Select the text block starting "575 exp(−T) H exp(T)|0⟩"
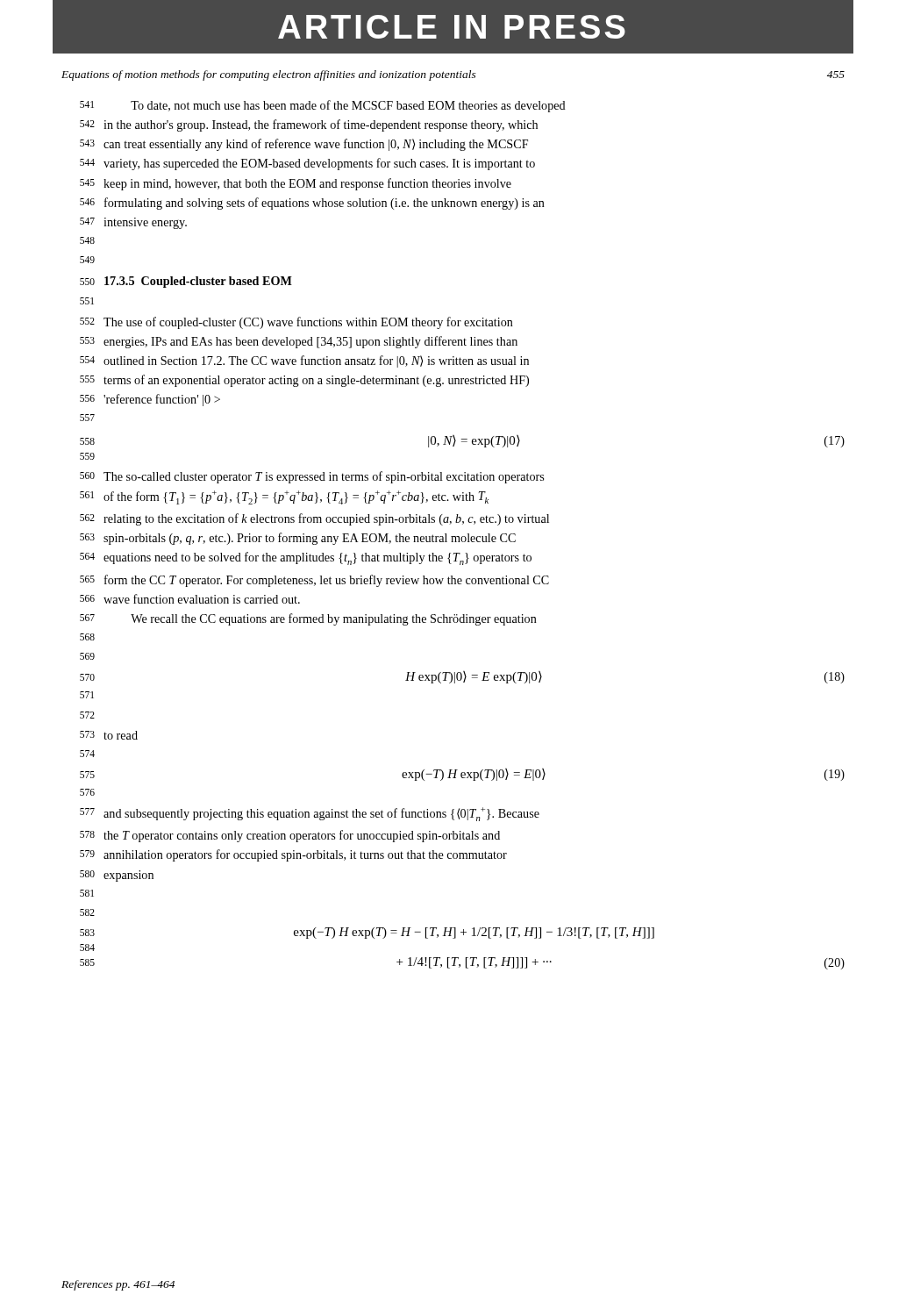The width and height of the screenshot is (906, 1316). [453, 774]
